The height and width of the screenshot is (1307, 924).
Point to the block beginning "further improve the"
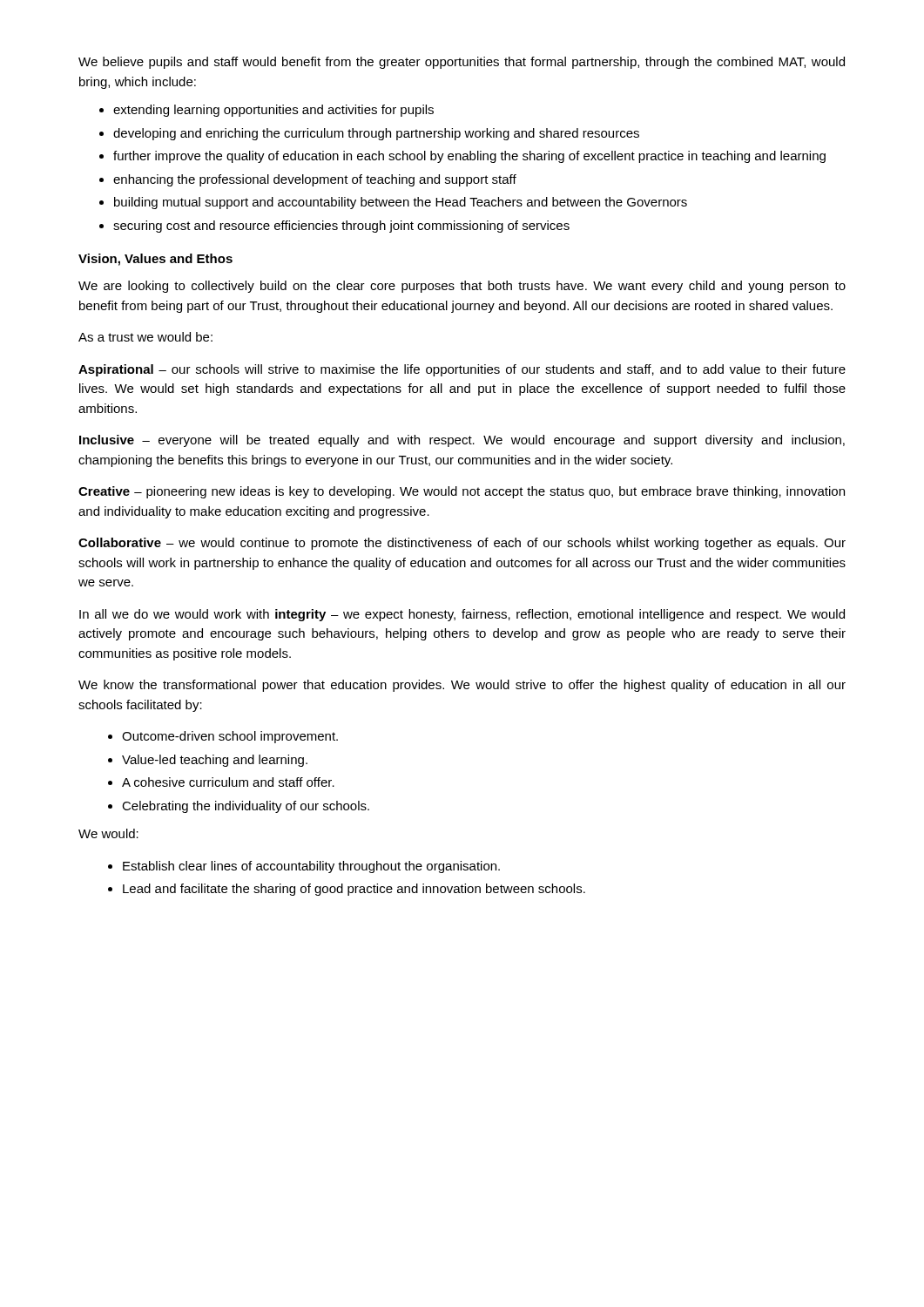tap(470, 156)
